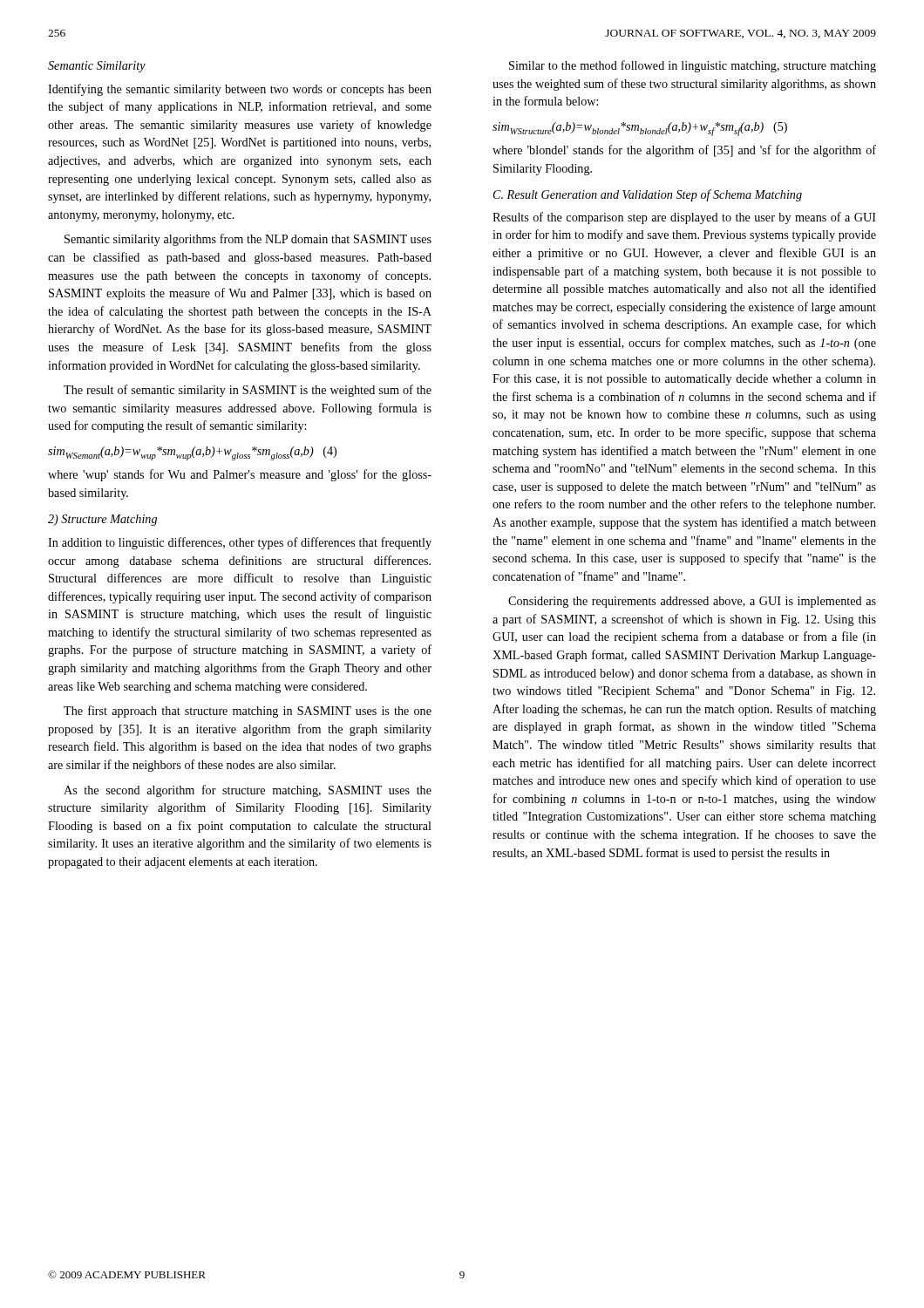Find "simWSemant(a,b)=wwup*smwup(a,b)+wgloss*smgloss(a,b) (4)" on this page
924x1308 pixels.
193,452
